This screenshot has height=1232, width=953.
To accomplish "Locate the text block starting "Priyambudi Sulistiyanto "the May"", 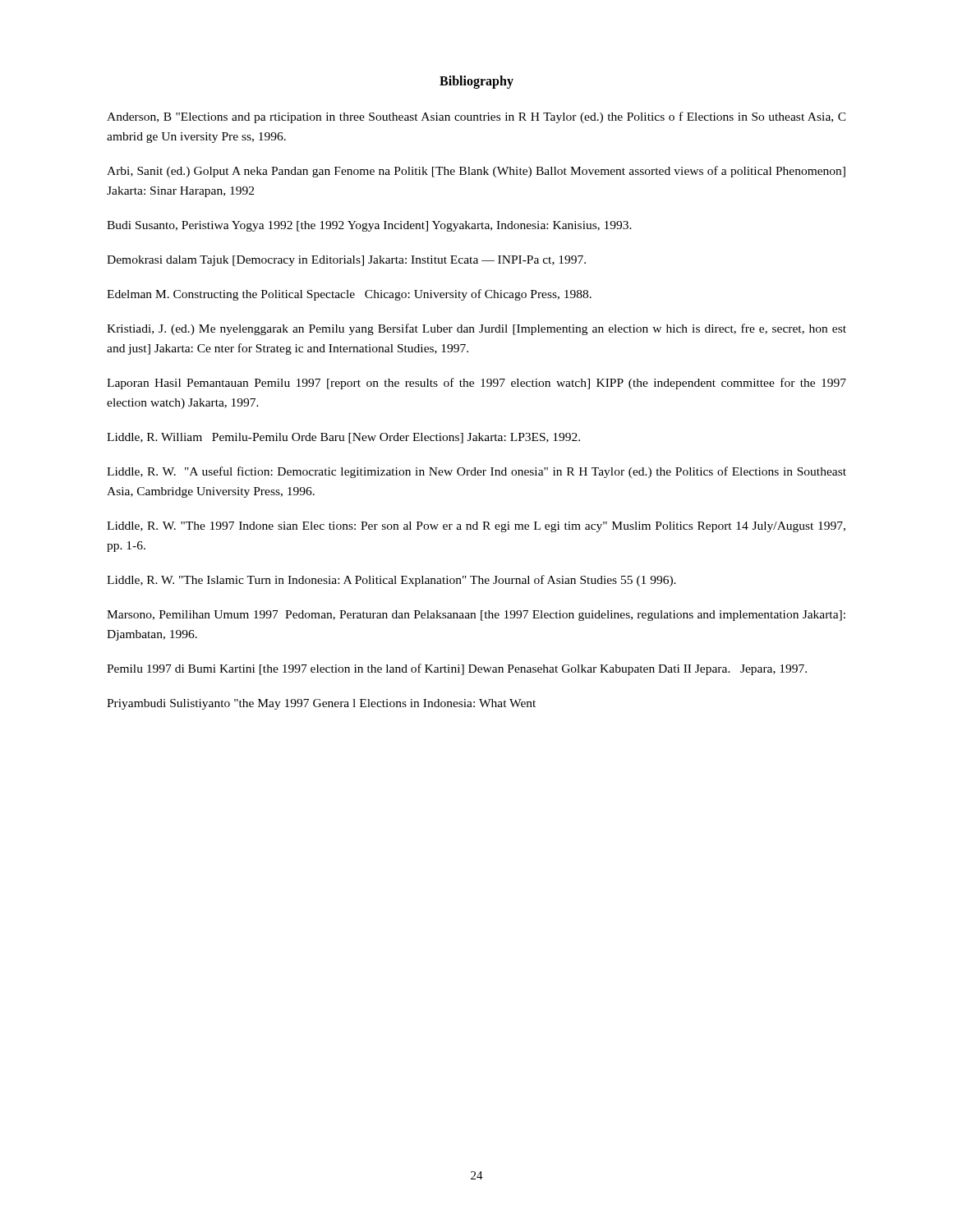I will (321, 703).
